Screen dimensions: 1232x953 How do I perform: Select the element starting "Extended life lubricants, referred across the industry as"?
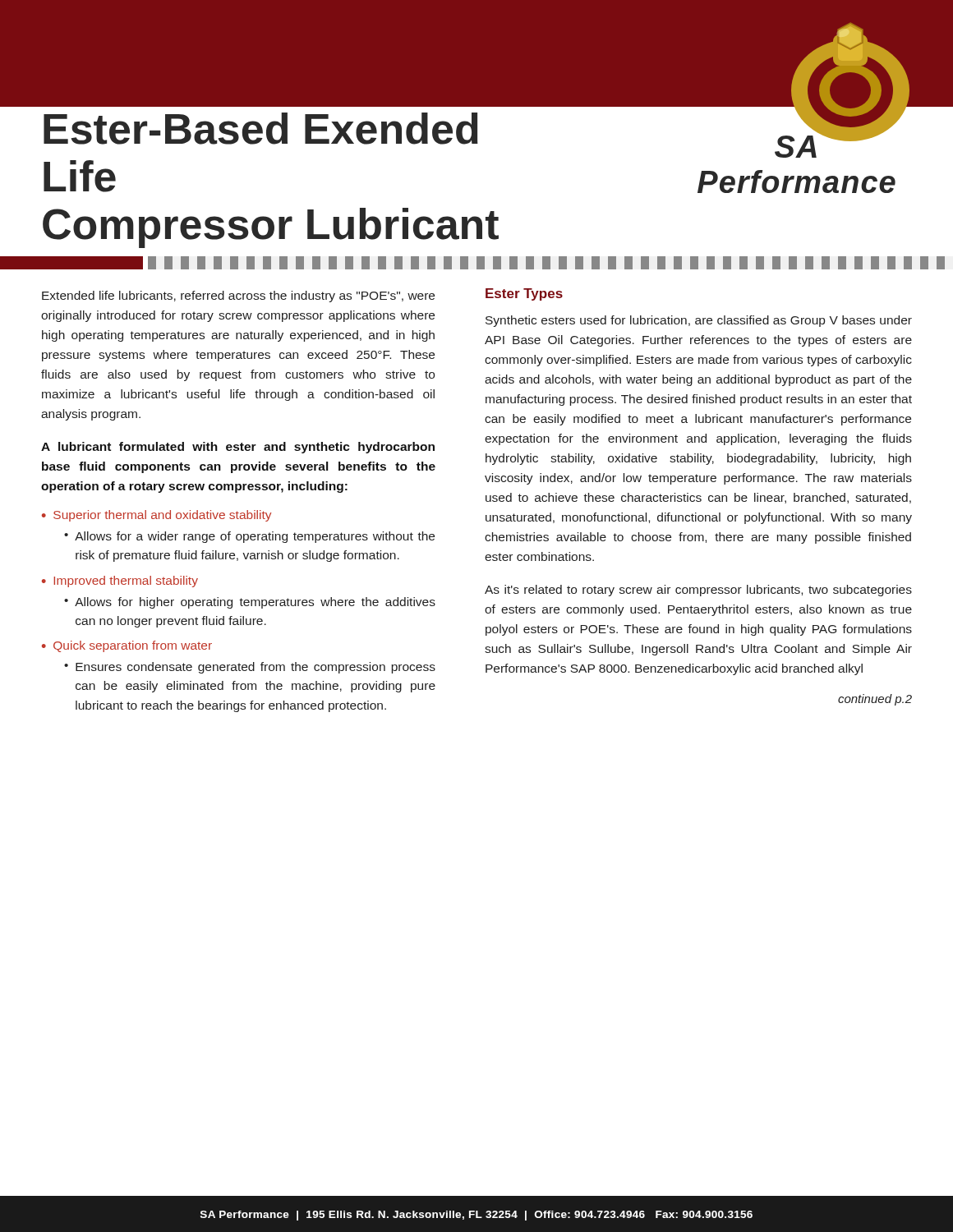coord(238,354)
